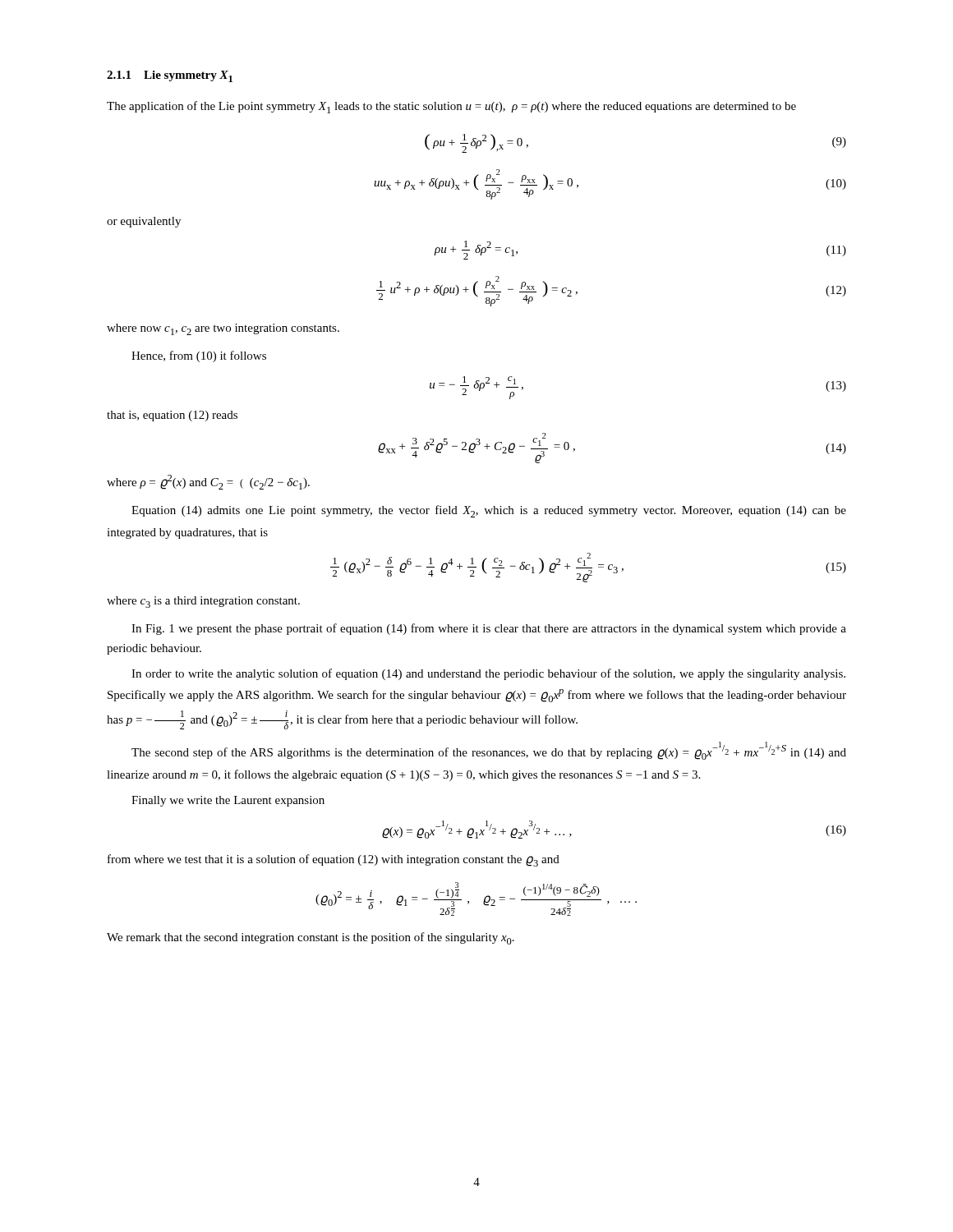Select the text that reads "Hence, from (10) it follows"

tap(199, 356)
